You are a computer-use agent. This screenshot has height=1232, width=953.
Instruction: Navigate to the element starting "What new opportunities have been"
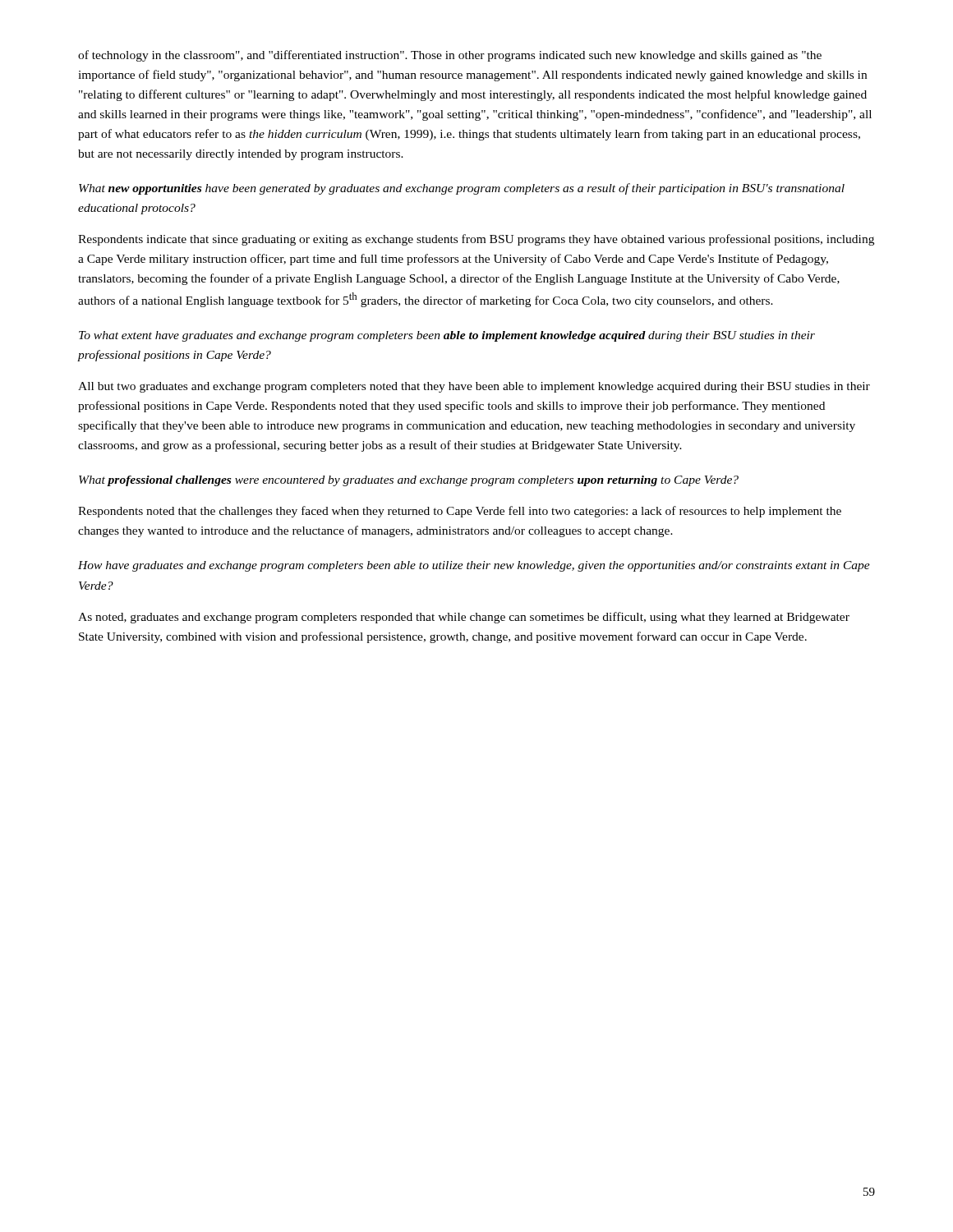pyautogui.click(x=461, y=198)
